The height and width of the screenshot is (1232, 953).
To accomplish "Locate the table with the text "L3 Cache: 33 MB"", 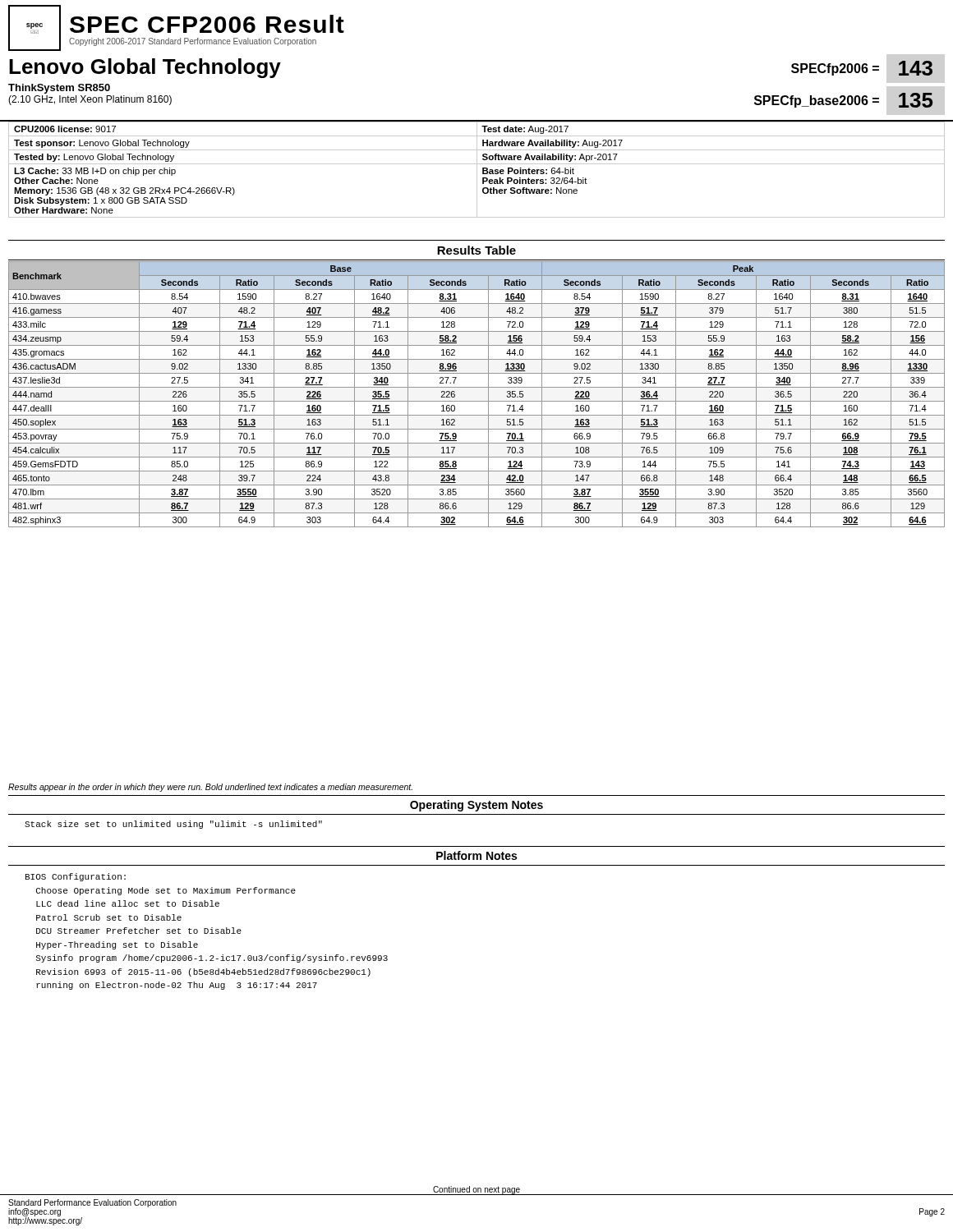I will [476, 170].
